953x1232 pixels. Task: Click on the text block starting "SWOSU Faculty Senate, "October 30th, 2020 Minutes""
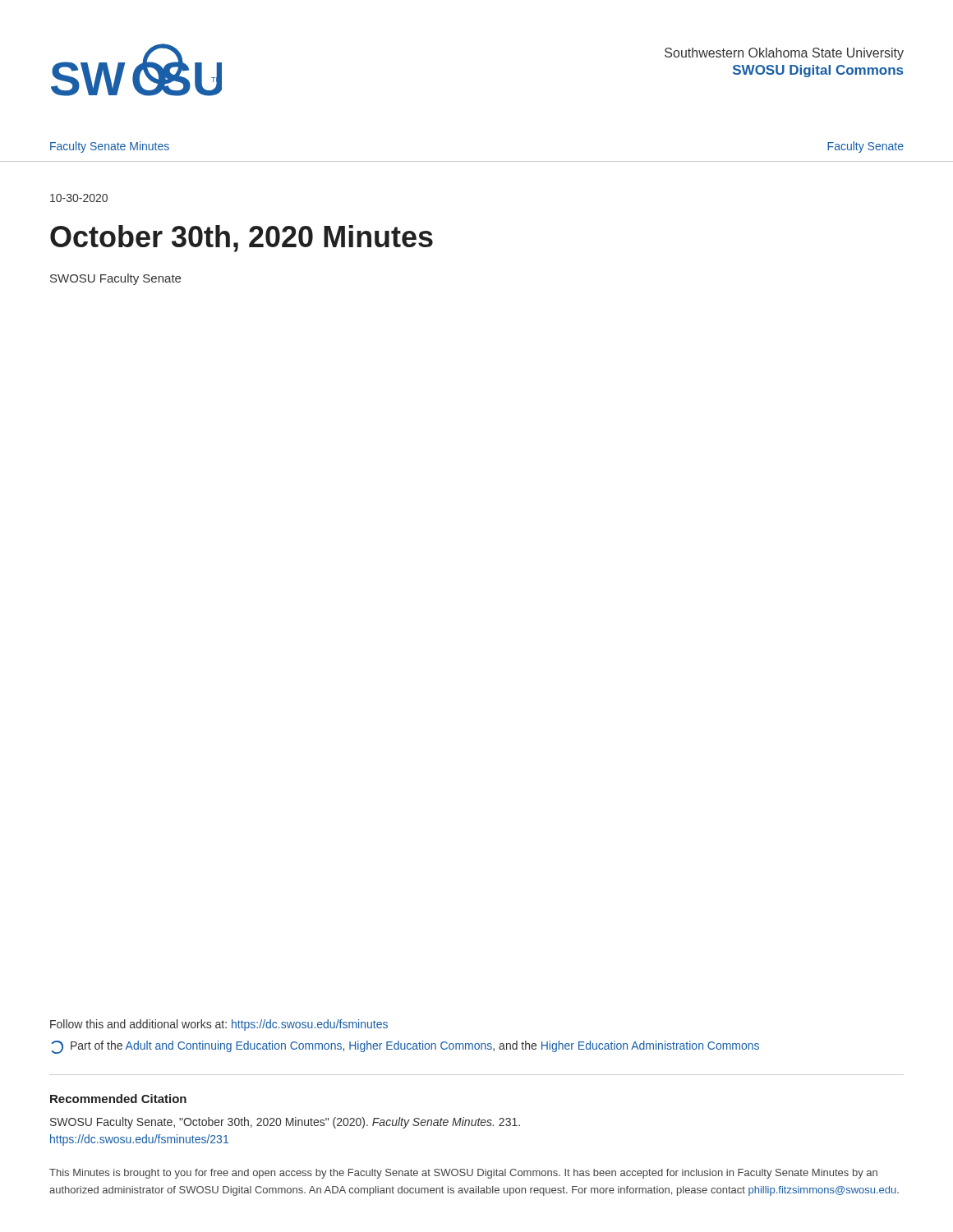285,1131
